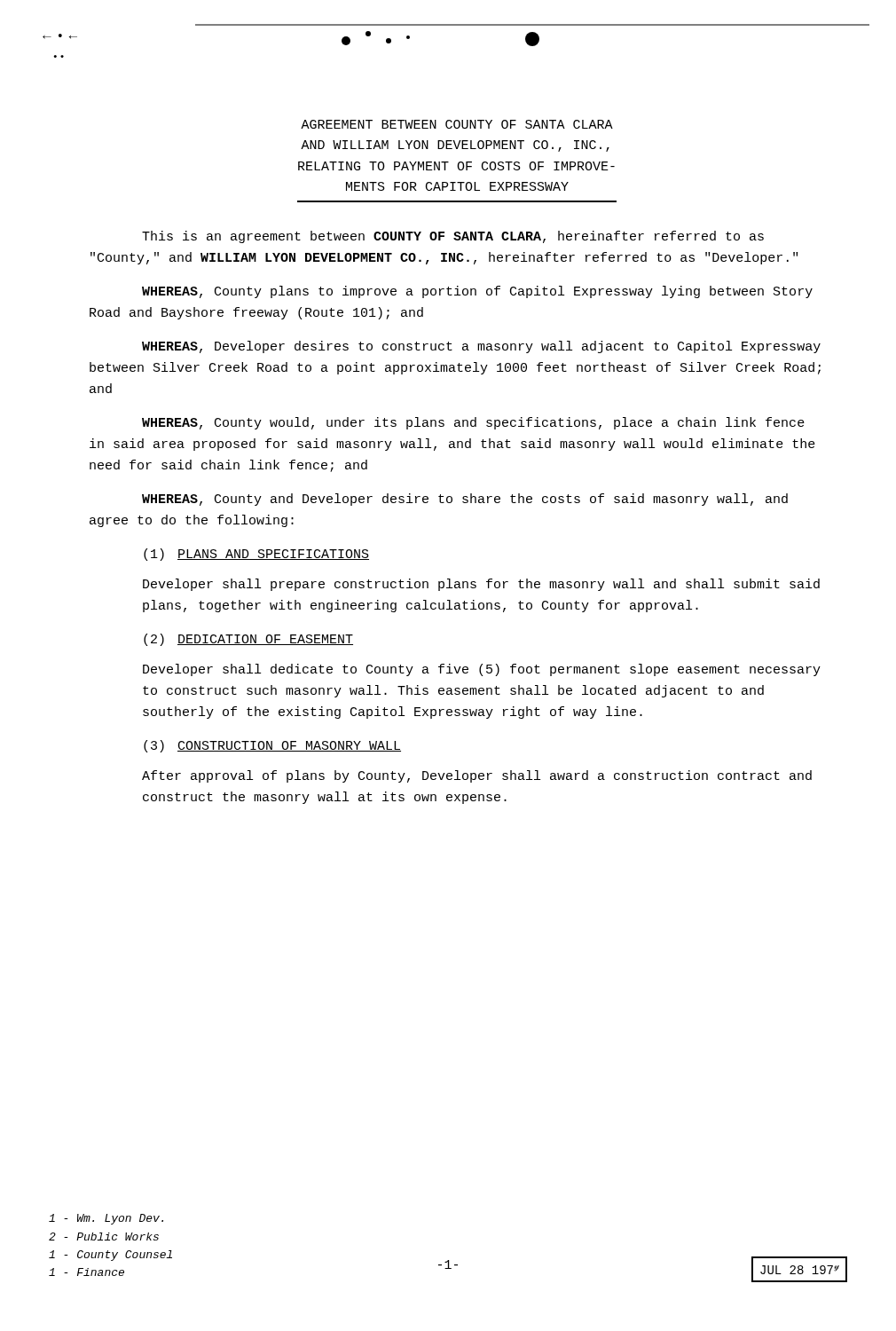Locate the text block that reads "WHEREAS, County plans to improve a portion of"
Screen dimensions: 1331x896
[451, 303]
